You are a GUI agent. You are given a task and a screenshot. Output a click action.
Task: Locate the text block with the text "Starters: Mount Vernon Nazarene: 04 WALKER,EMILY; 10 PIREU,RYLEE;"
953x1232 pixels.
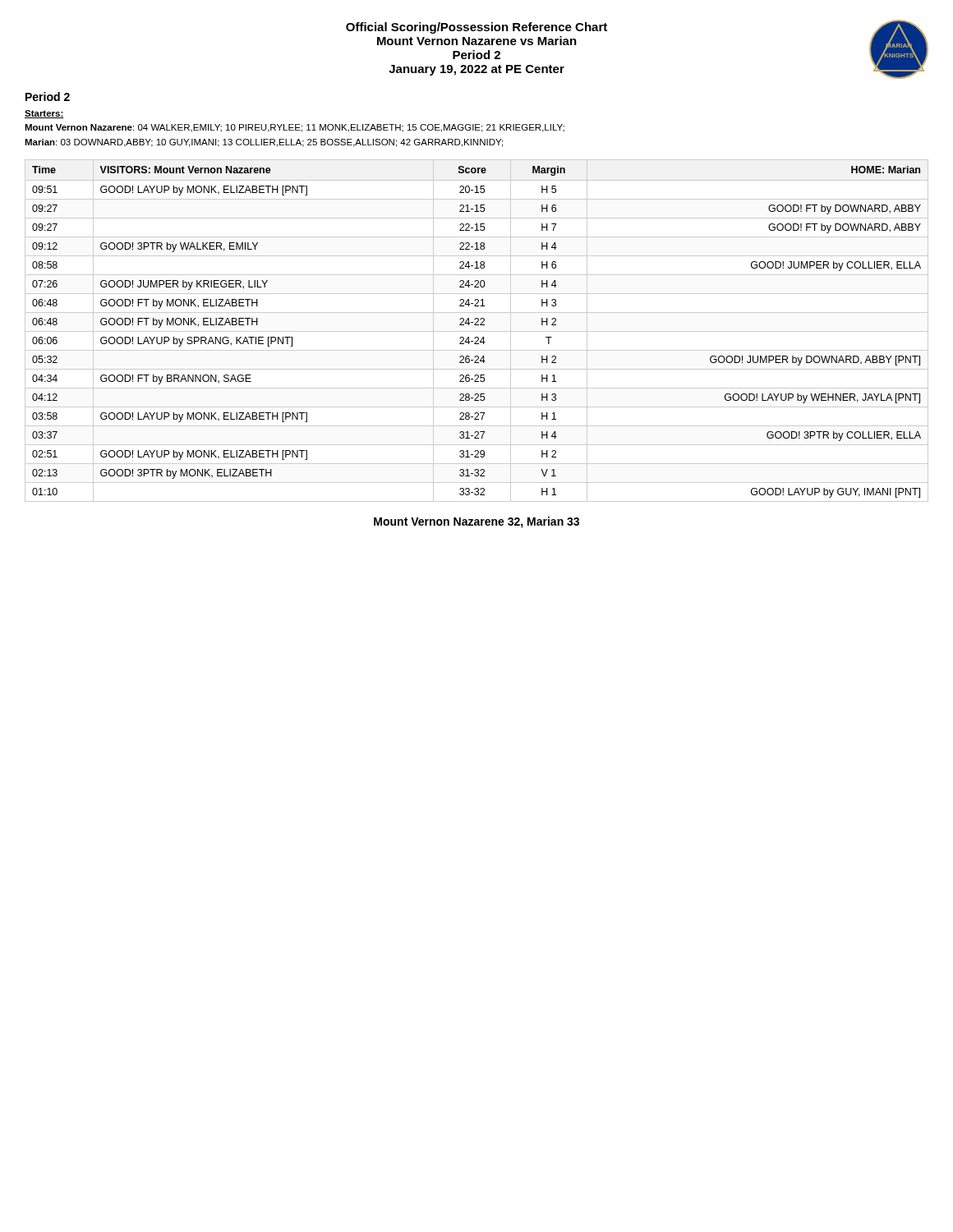pos(295,128)
